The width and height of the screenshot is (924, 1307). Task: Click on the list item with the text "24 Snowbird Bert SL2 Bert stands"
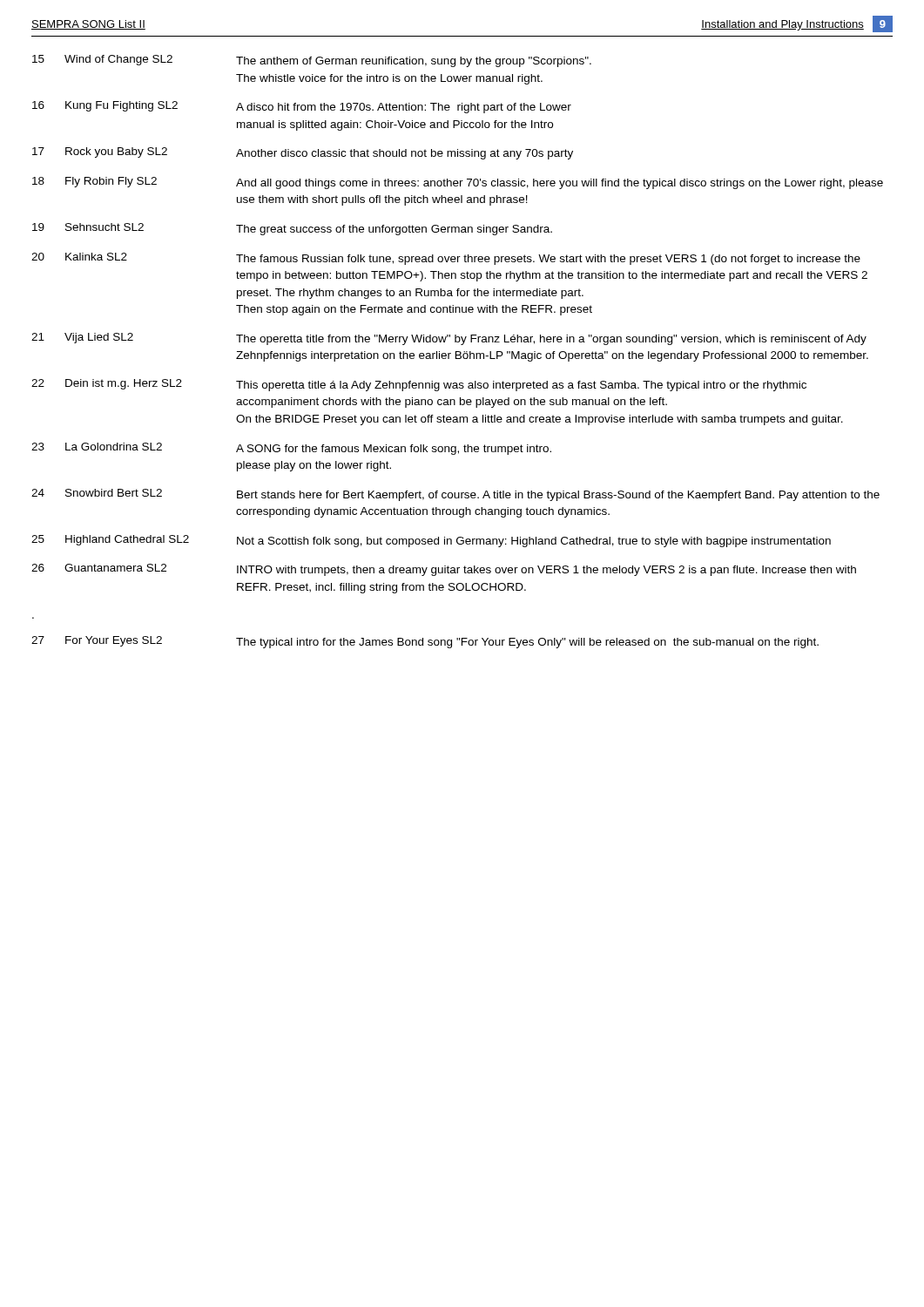(462, 503)
